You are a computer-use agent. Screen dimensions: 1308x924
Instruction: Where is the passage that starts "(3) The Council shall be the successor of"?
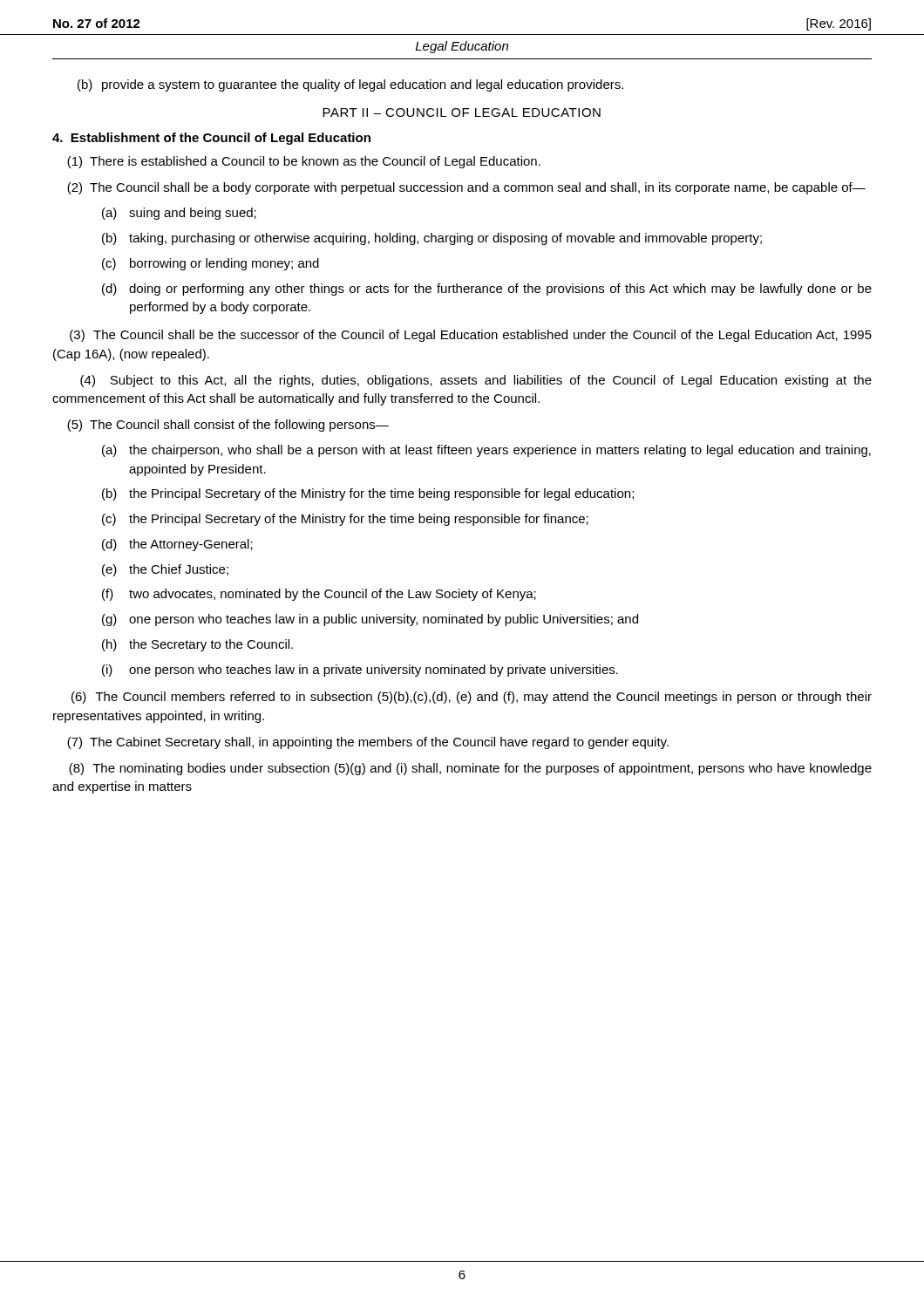coord(462,344)
